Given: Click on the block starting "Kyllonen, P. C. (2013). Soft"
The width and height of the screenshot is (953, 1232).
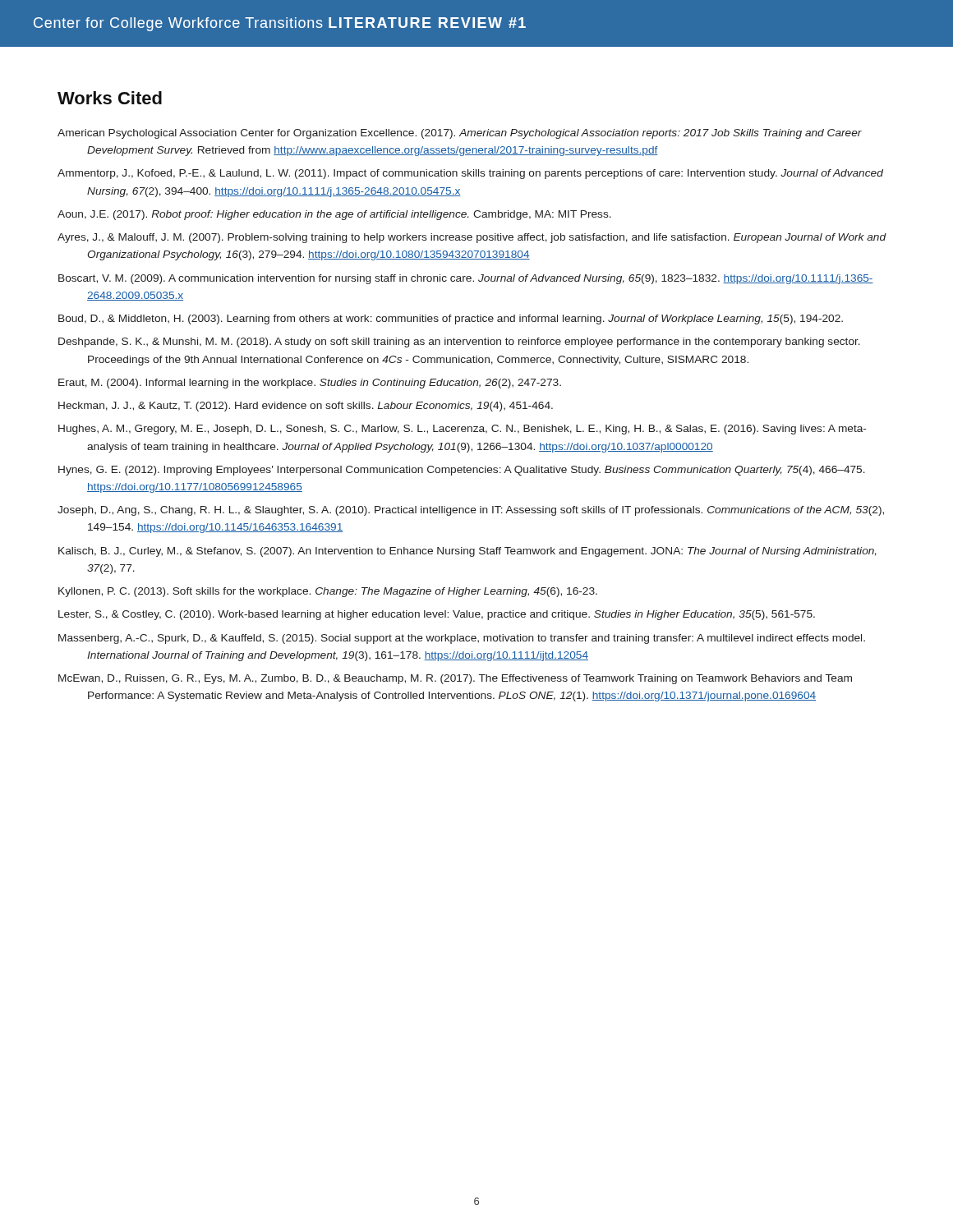Looking at the screenshot, I should point(328,591).
